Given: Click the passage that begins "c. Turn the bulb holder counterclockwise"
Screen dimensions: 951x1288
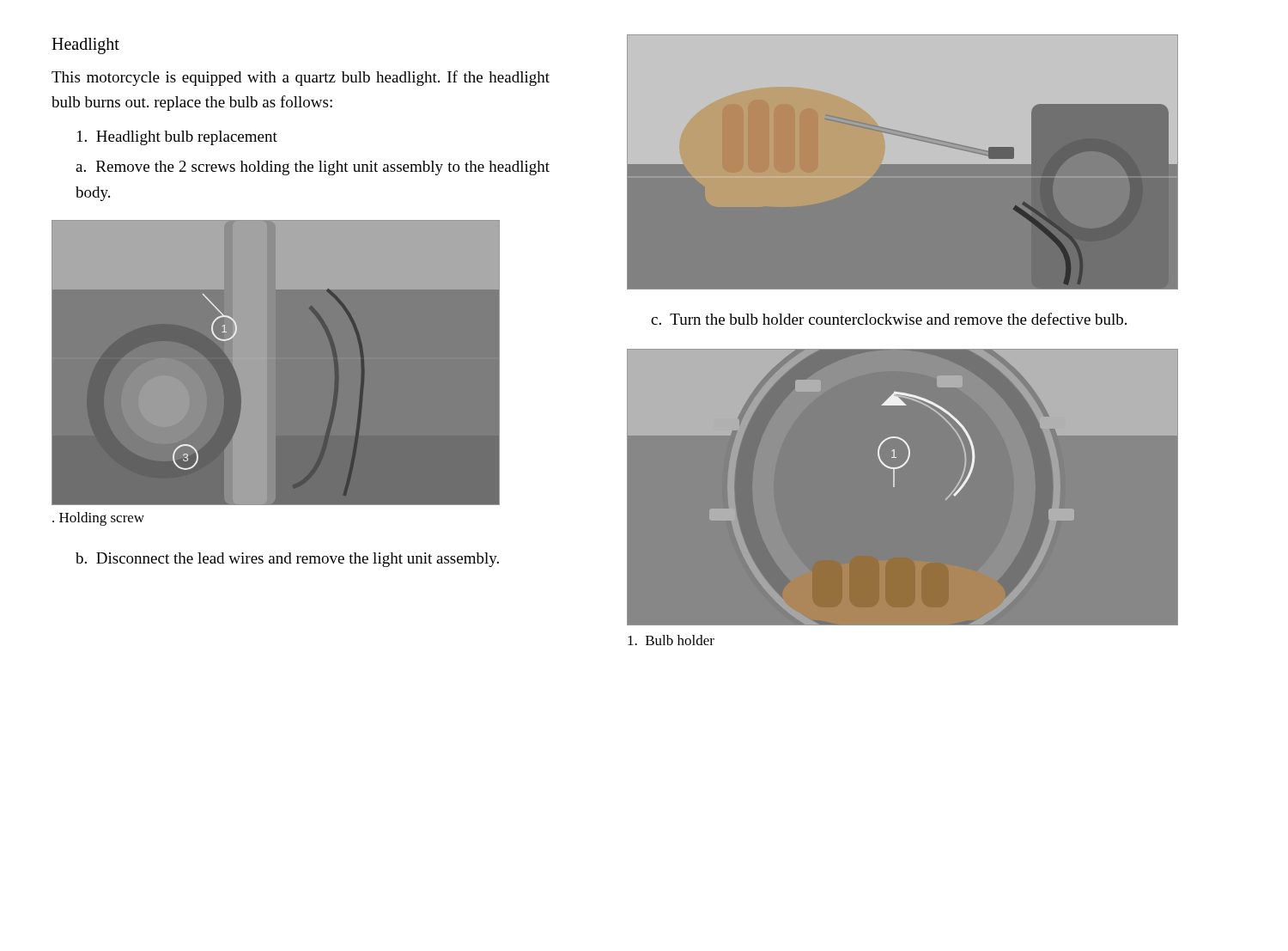Looking at the screenshot, I should pos(889,319).
